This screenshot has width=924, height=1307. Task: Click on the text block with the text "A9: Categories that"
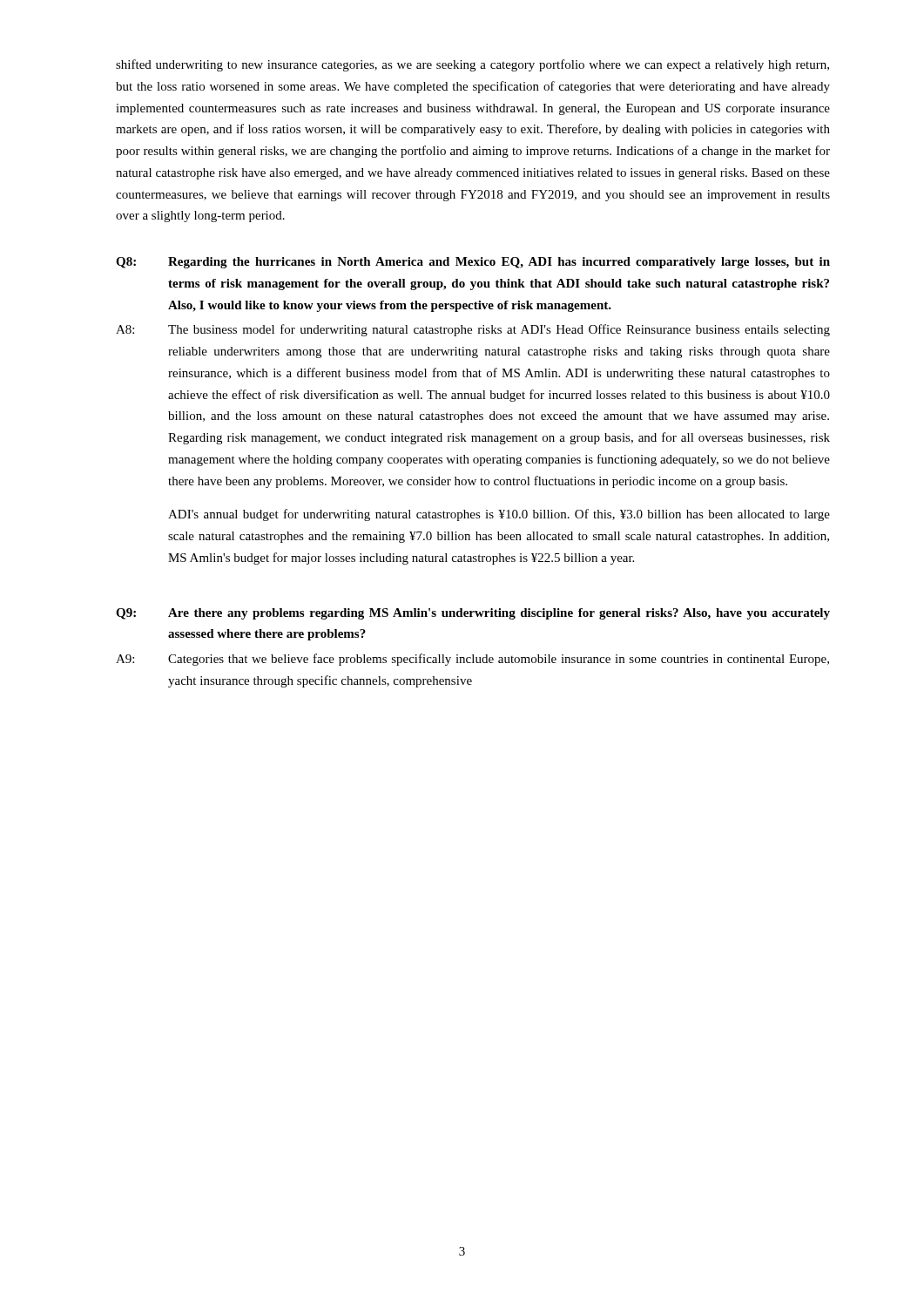473,670
